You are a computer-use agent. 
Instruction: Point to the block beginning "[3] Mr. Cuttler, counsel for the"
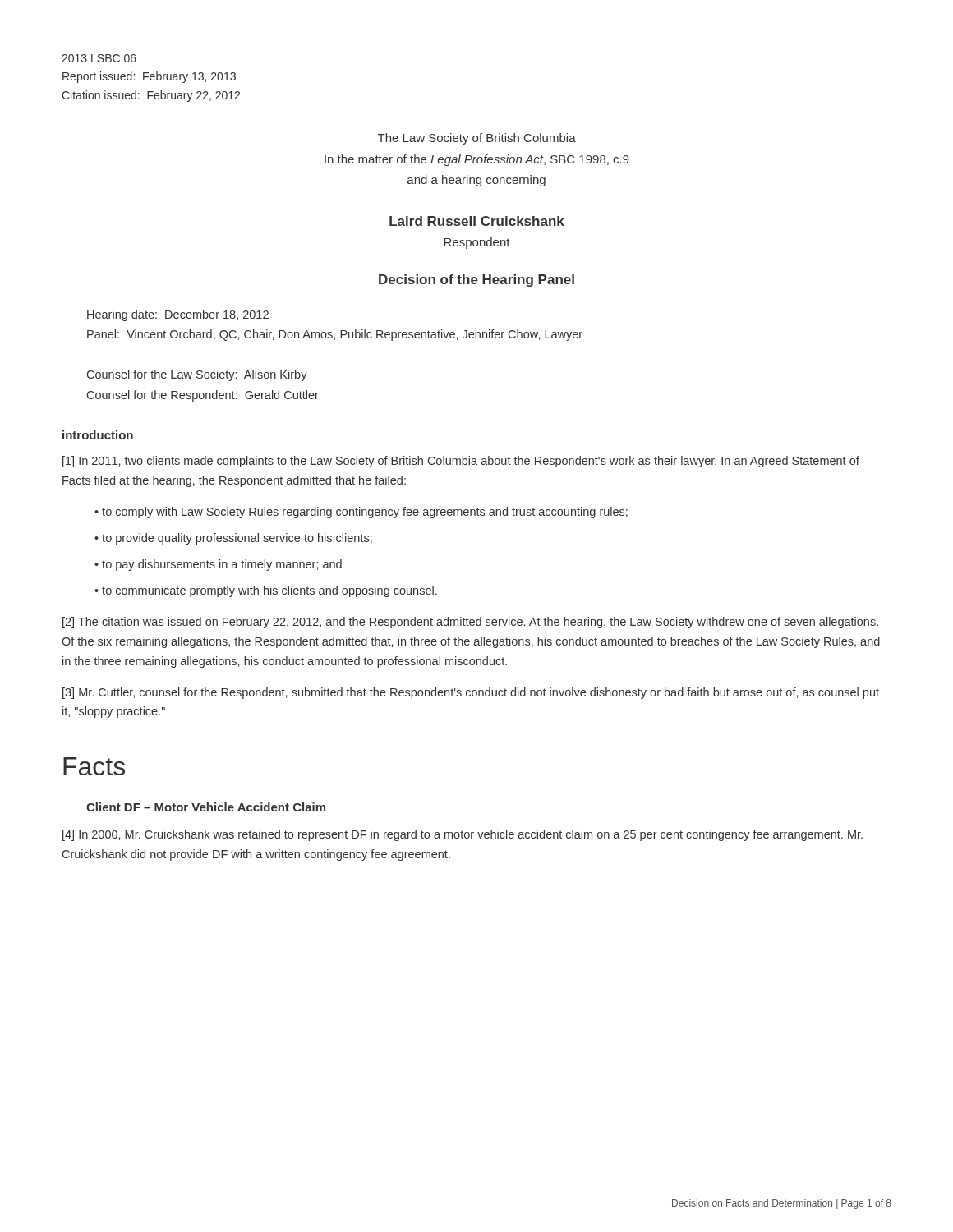pyautogui.click(x=470, y=702)
